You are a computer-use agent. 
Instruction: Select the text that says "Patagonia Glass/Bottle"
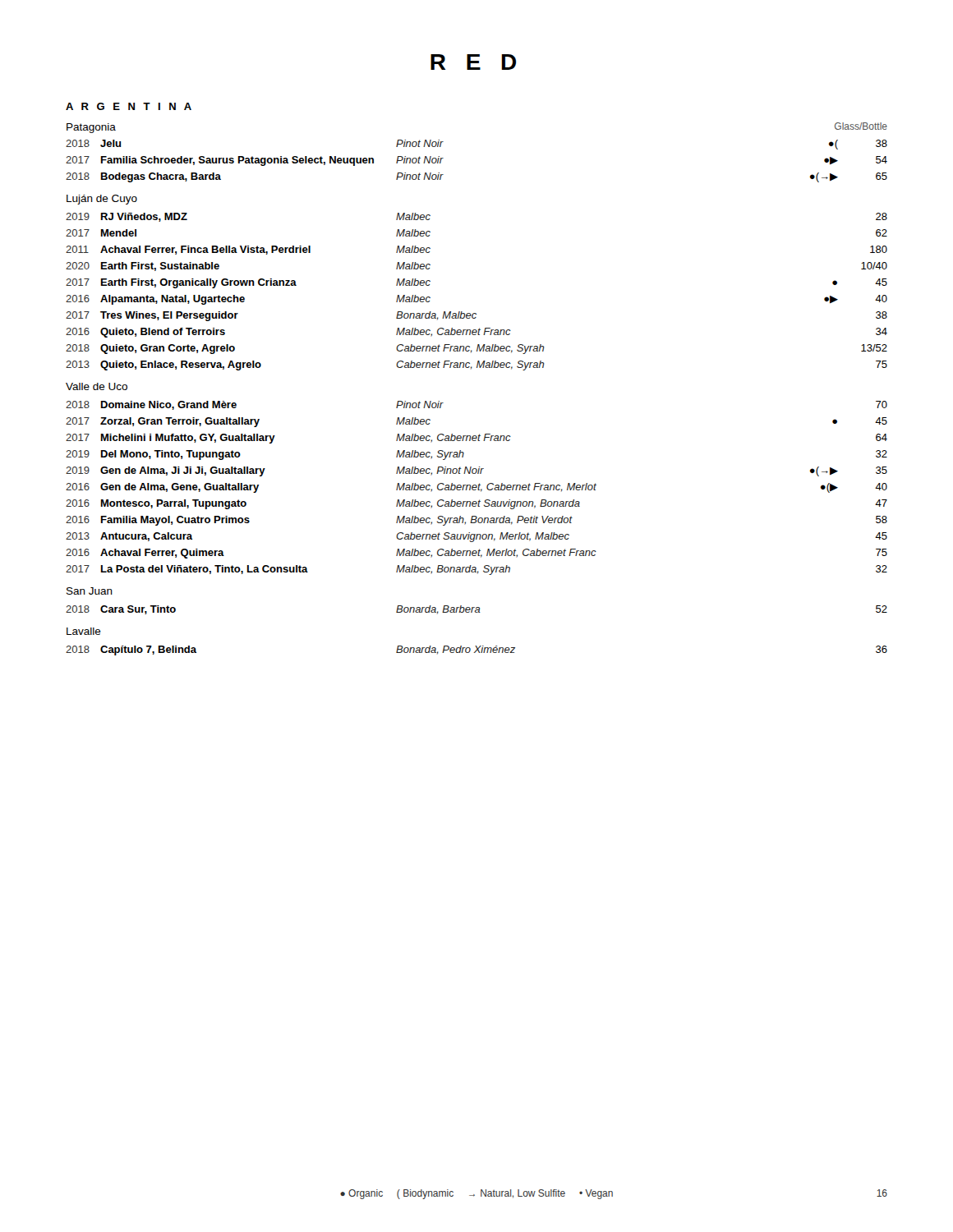(x=87, y=128)
